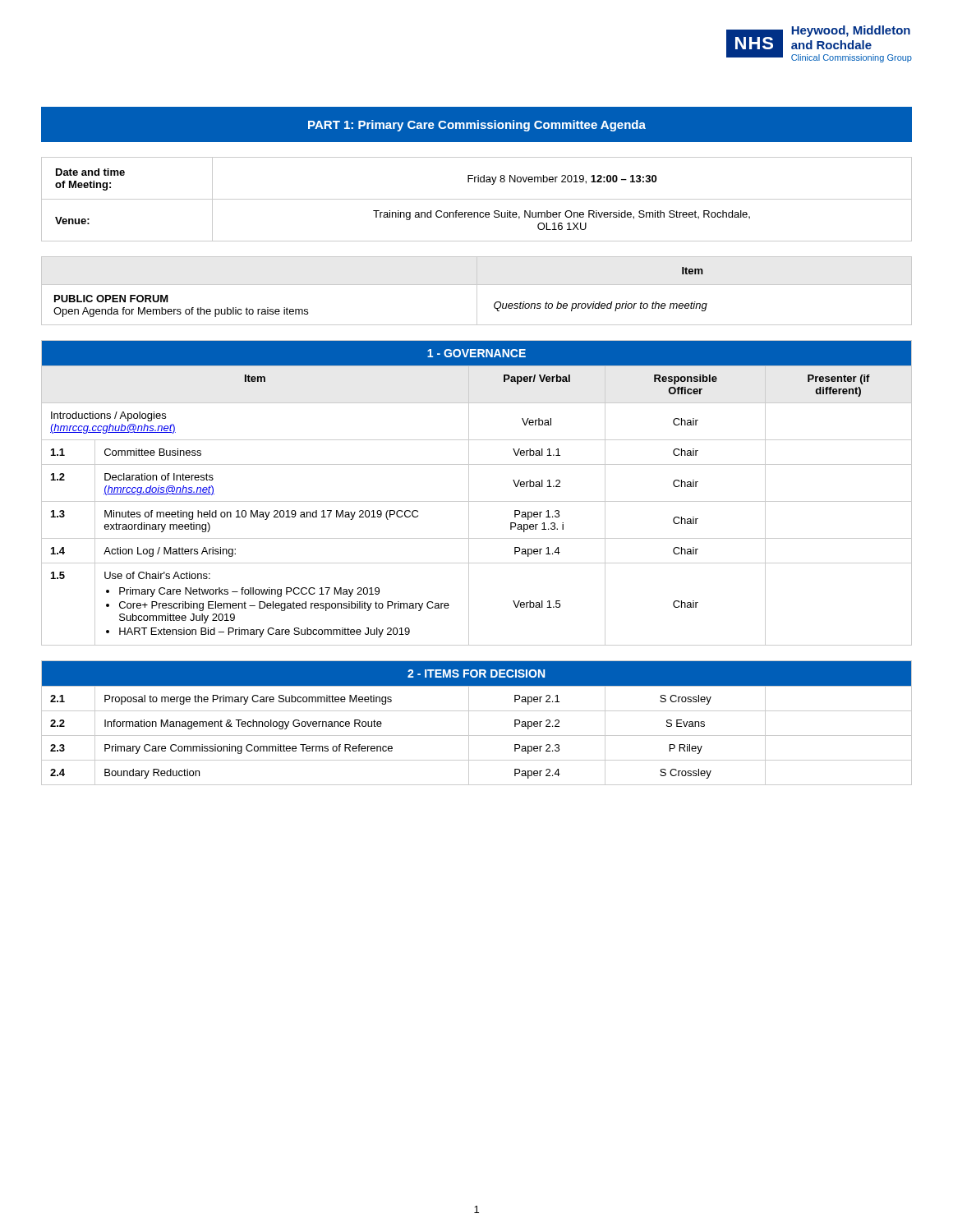Find the logo

(819, 43)
